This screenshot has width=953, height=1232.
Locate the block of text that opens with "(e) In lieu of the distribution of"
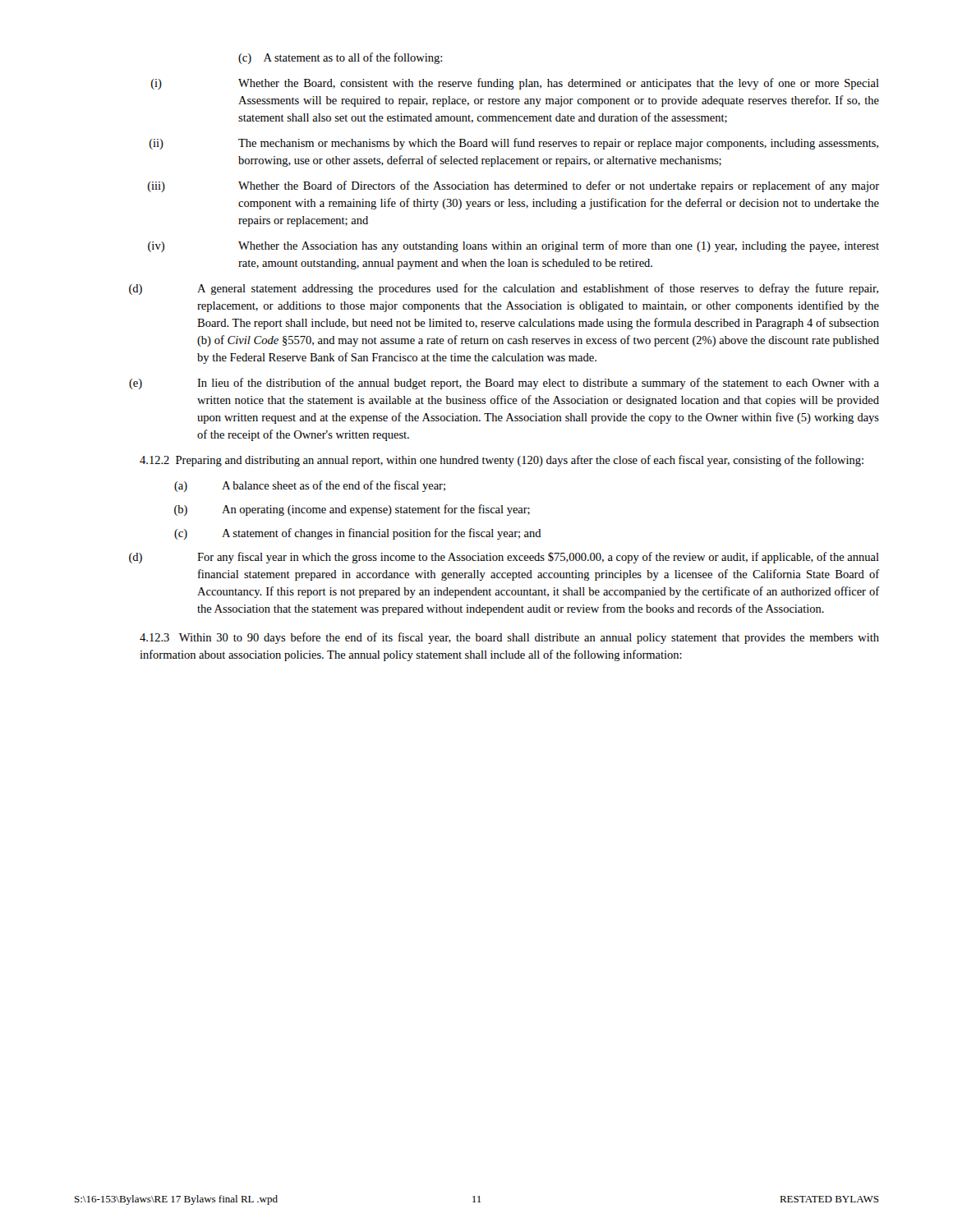coord(476,409)
